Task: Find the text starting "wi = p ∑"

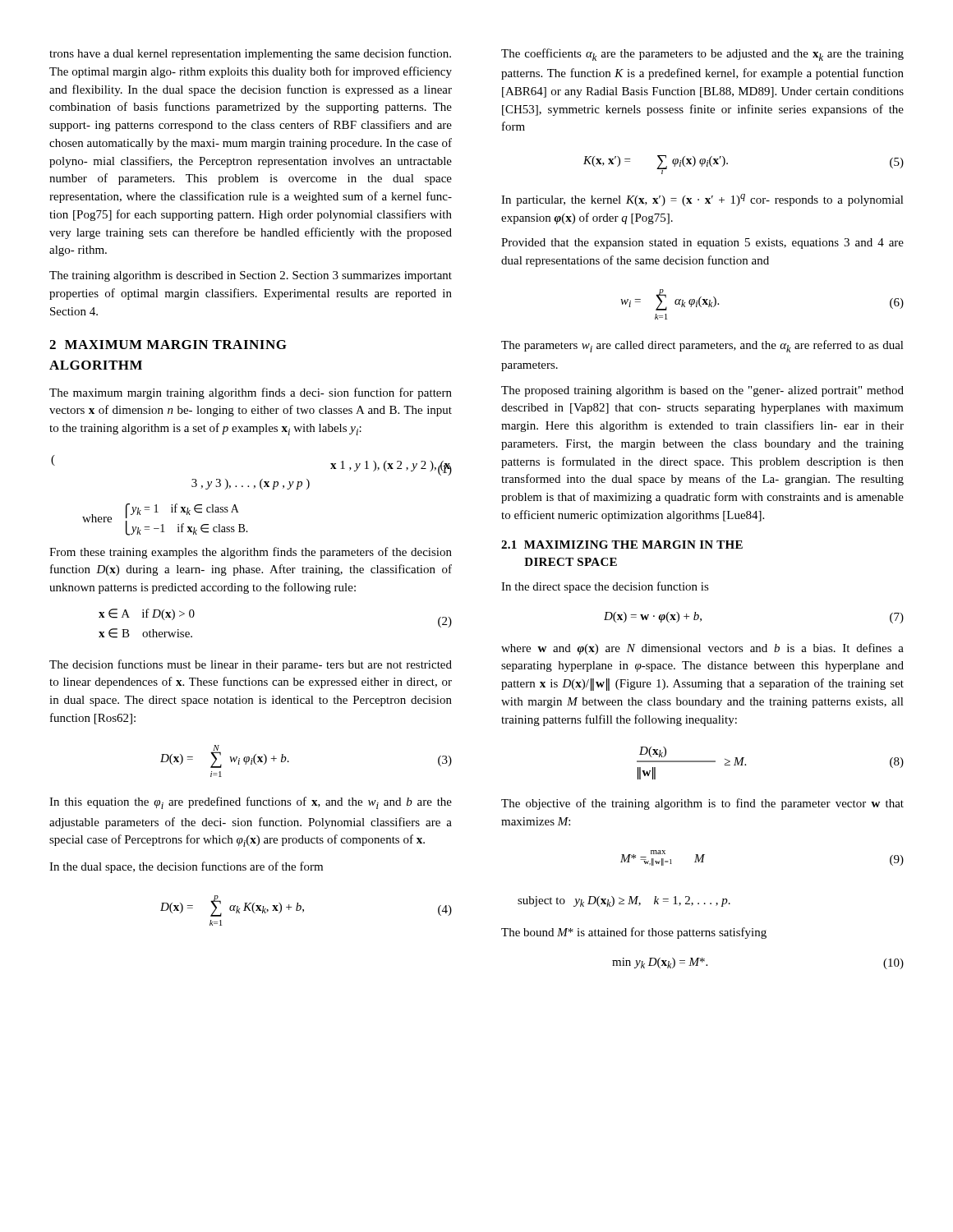Action: coord(702,303)
